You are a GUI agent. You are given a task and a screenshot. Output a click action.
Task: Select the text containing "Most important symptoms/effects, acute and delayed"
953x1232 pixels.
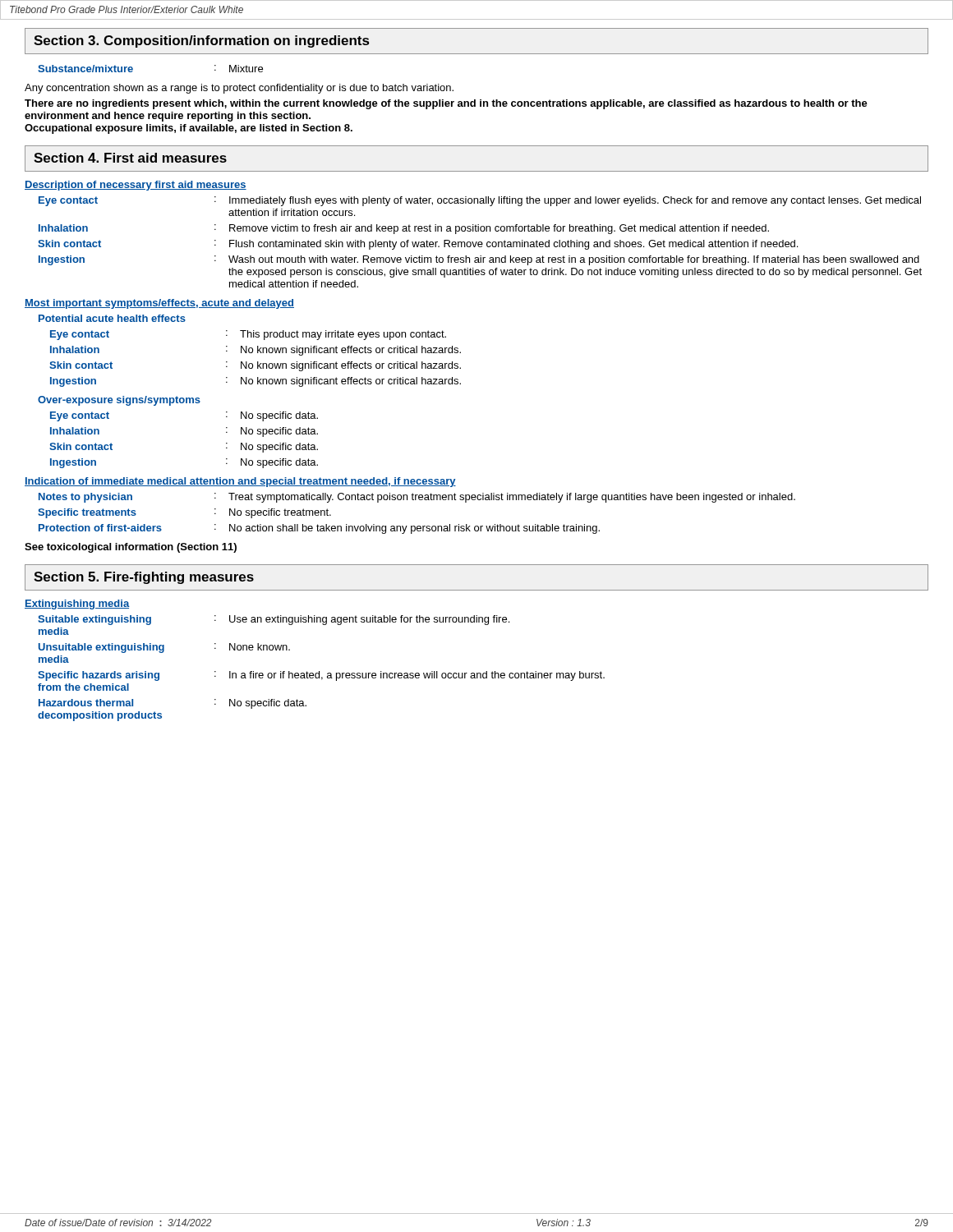point(159,303)
